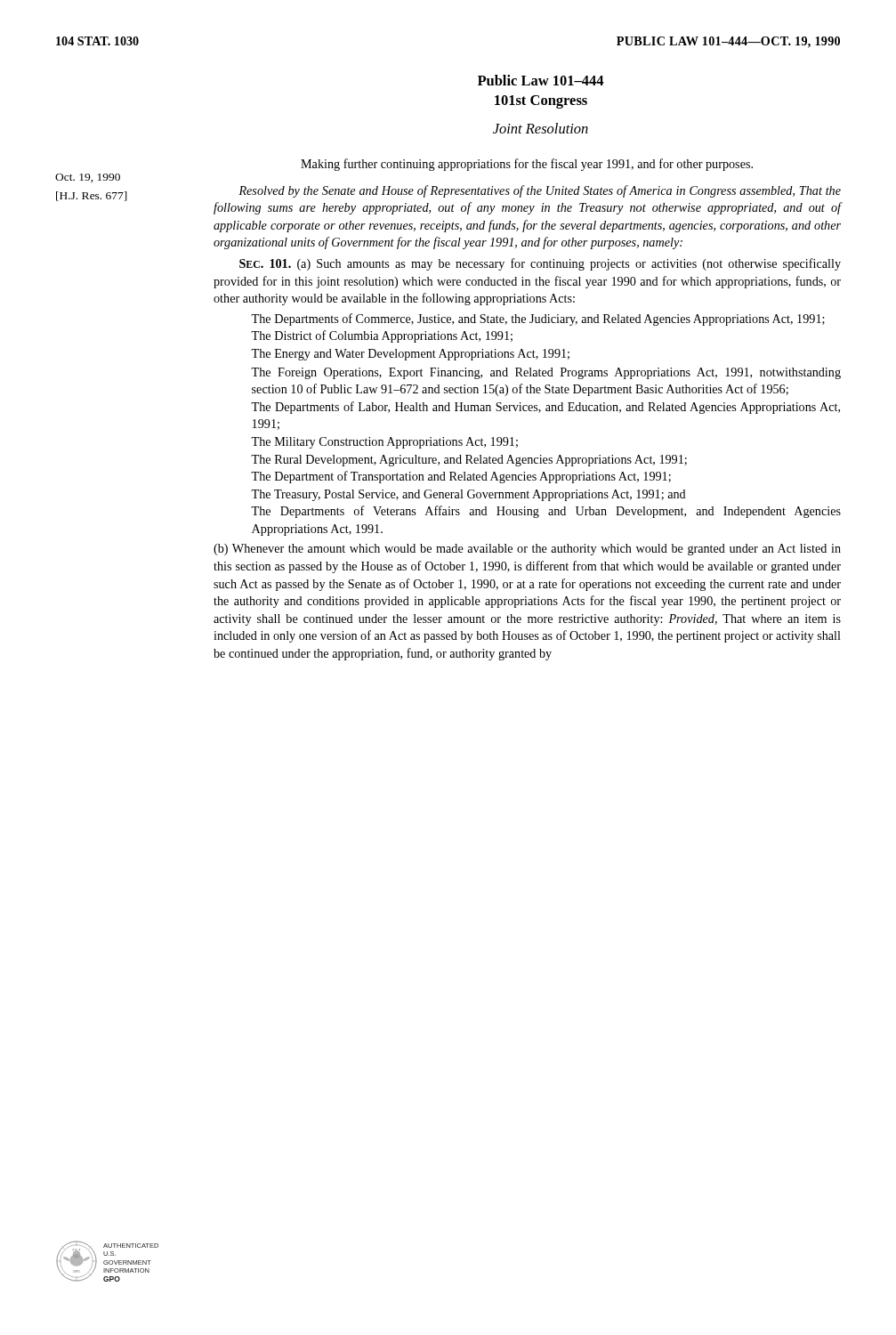This screenshot has width=896, height=1335.
Task: Find the text block that reads "(b) Whenever the amount"
Action: (x=527, y=601)
